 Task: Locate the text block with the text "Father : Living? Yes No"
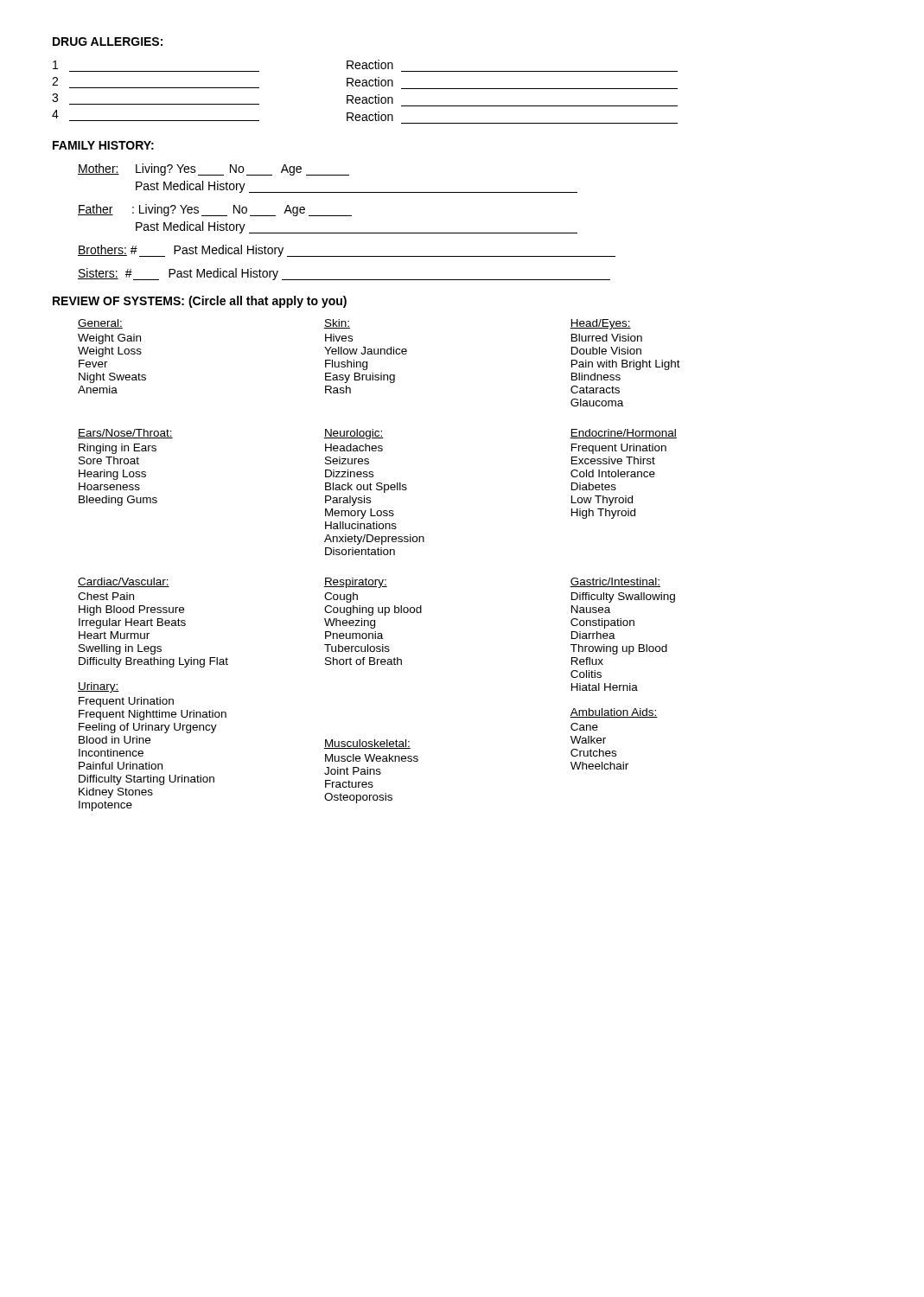point(328,219)
